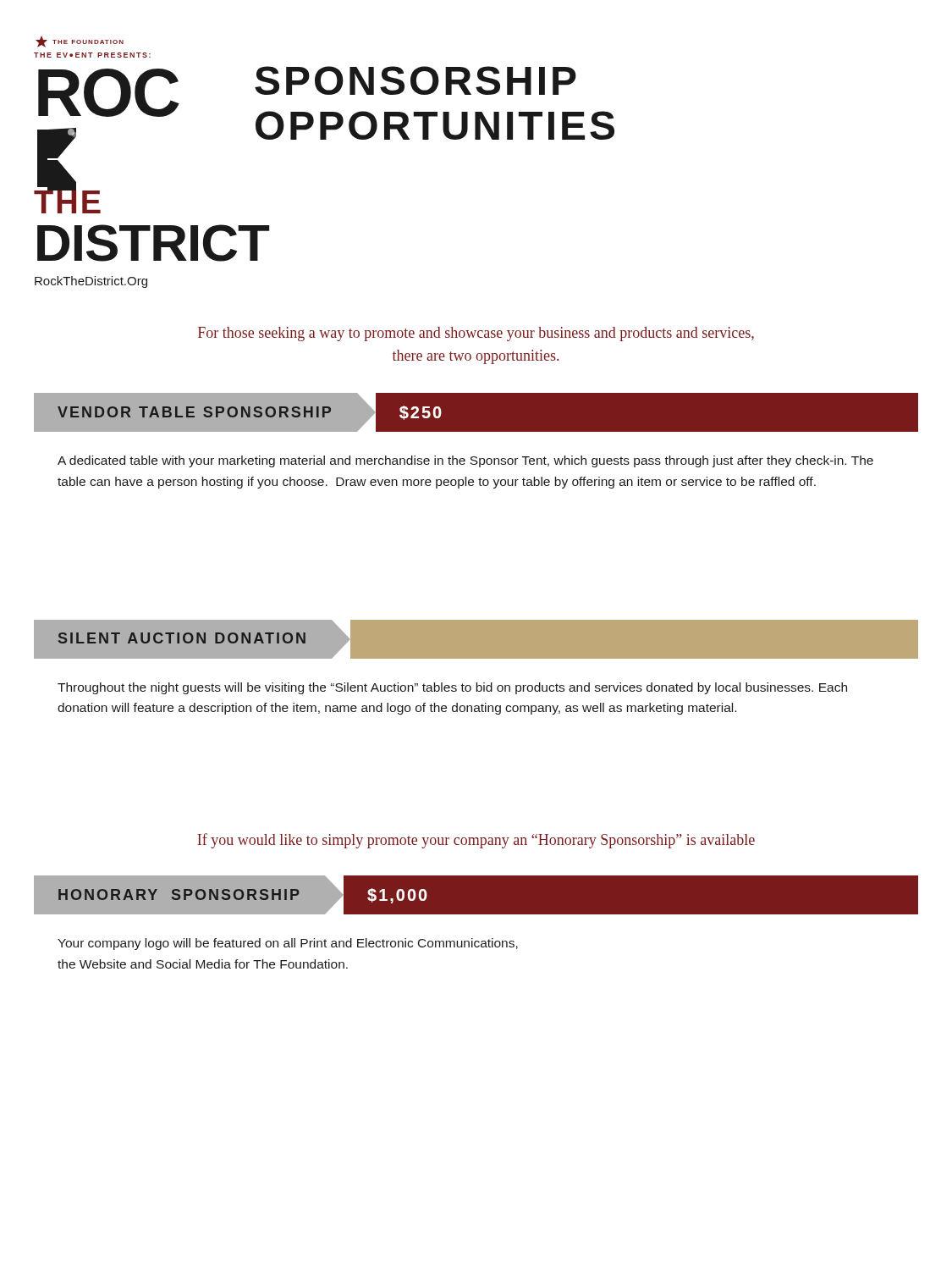Find the section header containing "VENDOR TABLE SPONSORSHIP $250"
952x1270 pixels.
click(476, 412)
